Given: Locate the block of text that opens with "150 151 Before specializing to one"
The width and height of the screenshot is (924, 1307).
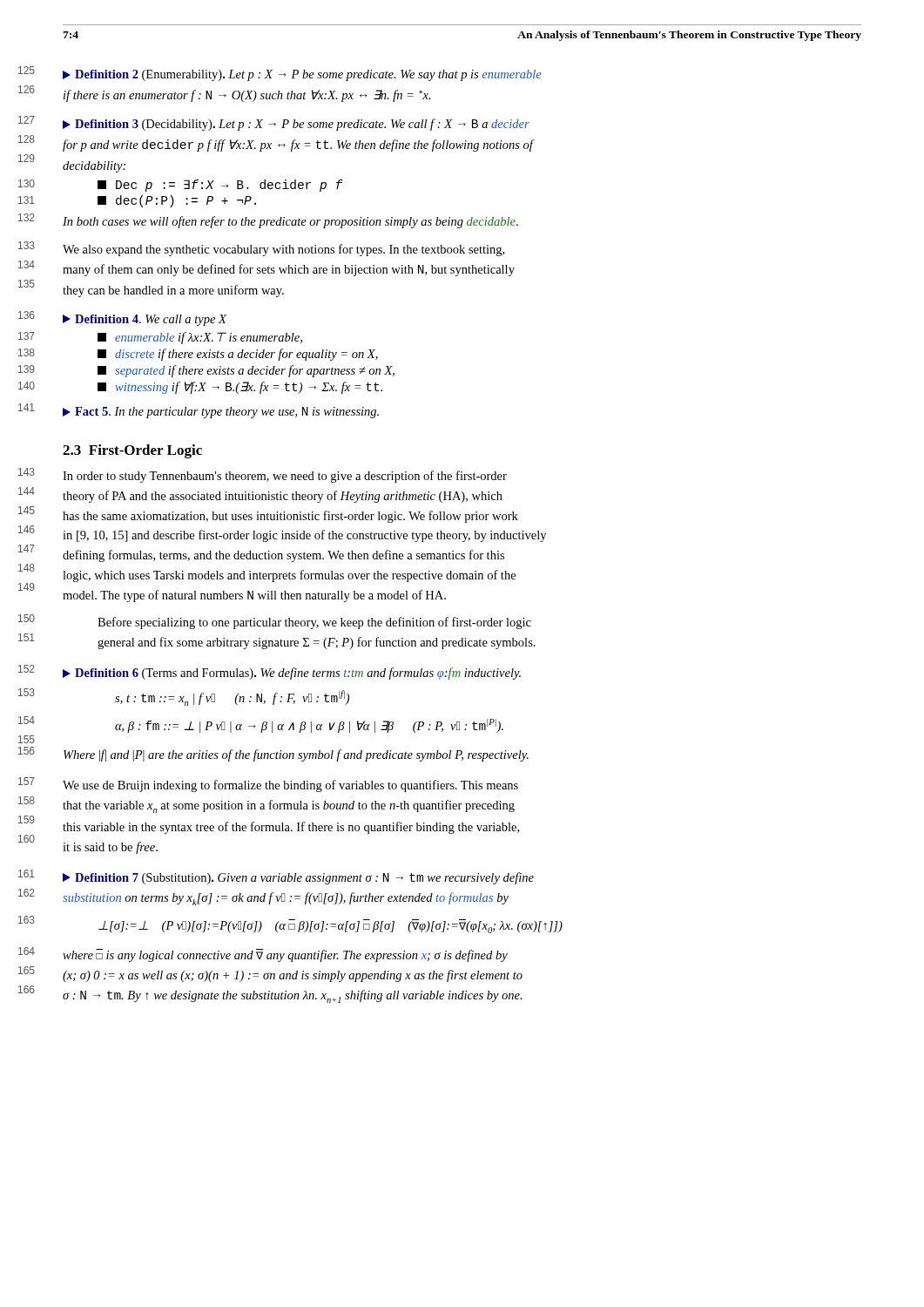Looking at the screenshot, I should [479, 633].
